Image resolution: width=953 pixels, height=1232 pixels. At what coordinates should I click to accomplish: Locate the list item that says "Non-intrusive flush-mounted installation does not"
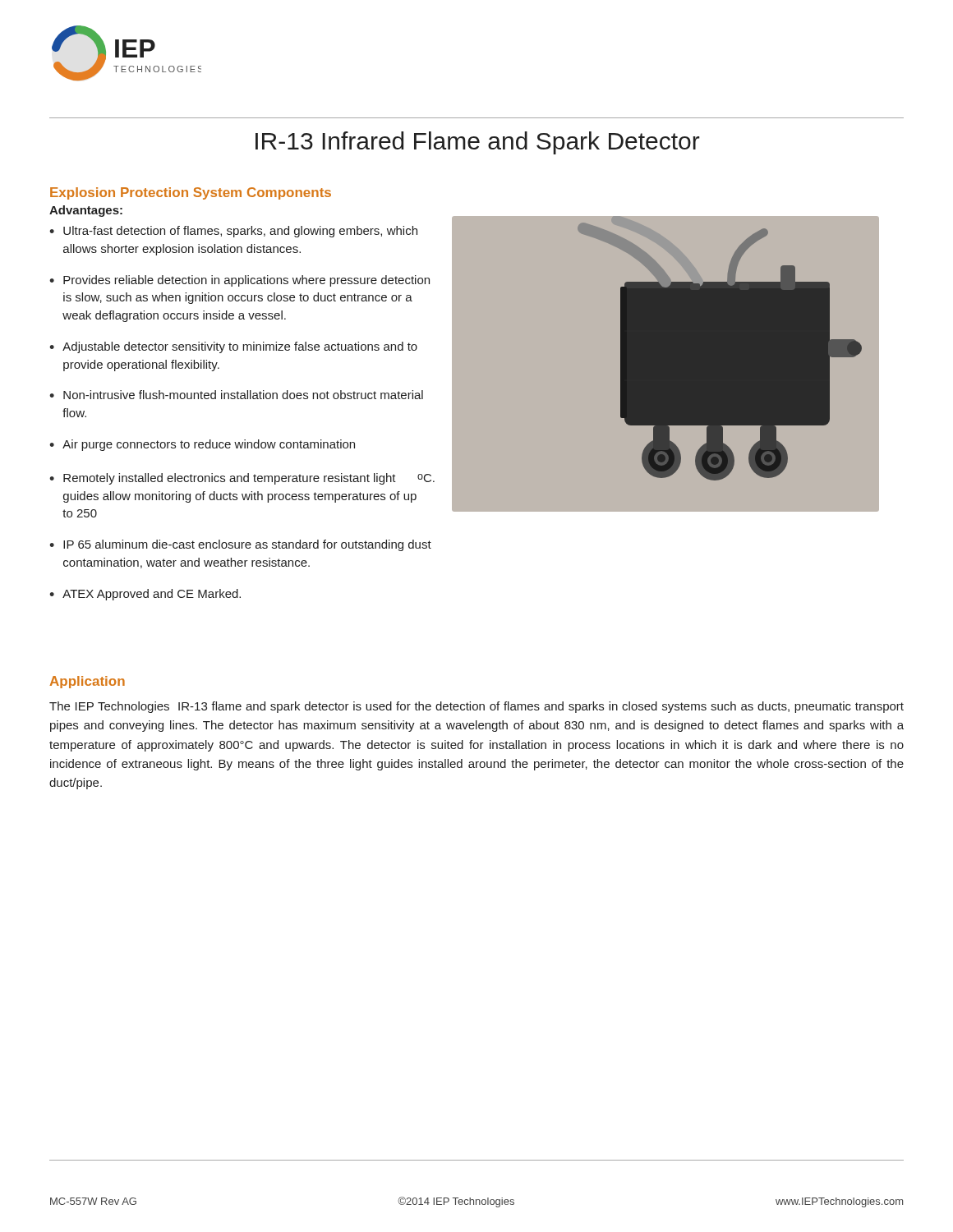point(243,404)
